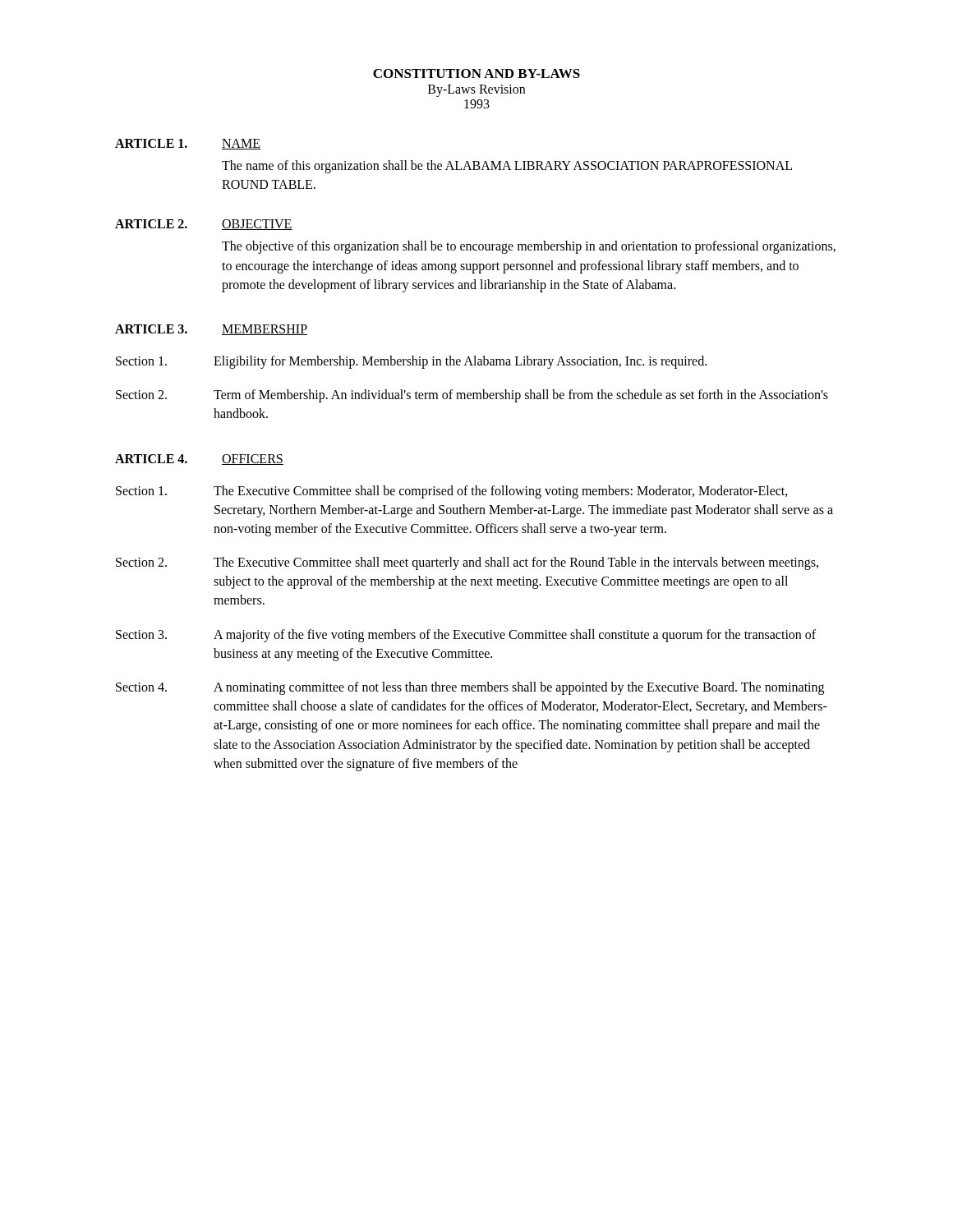This screenshot has height=1232, width=953.
Task: Select the section header that says "ARTICLE 4. OFFICERS"
Action: click(x=150, y=460)
